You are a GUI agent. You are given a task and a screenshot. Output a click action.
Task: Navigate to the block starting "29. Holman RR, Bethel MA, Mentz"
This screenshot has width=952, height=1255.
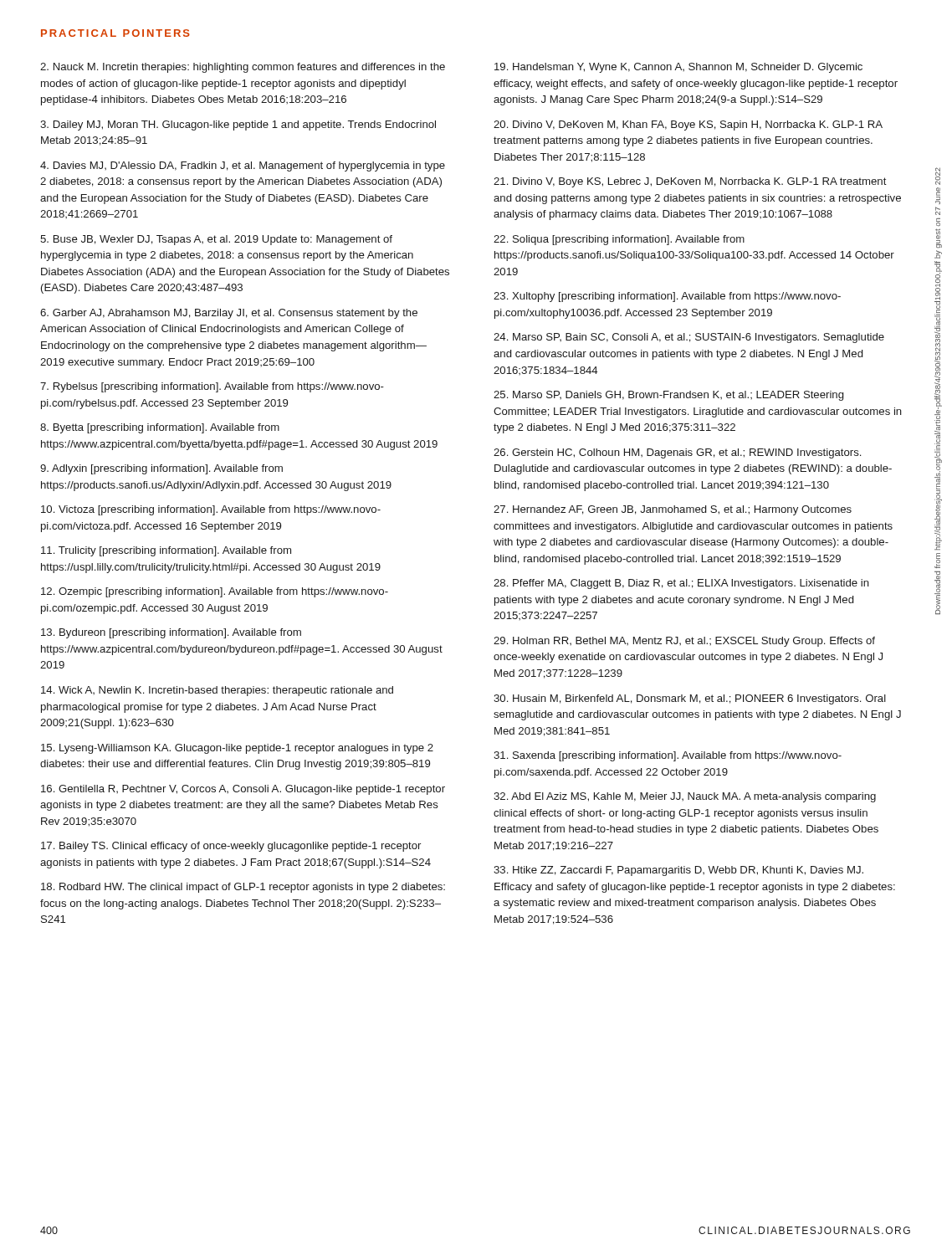689,657
